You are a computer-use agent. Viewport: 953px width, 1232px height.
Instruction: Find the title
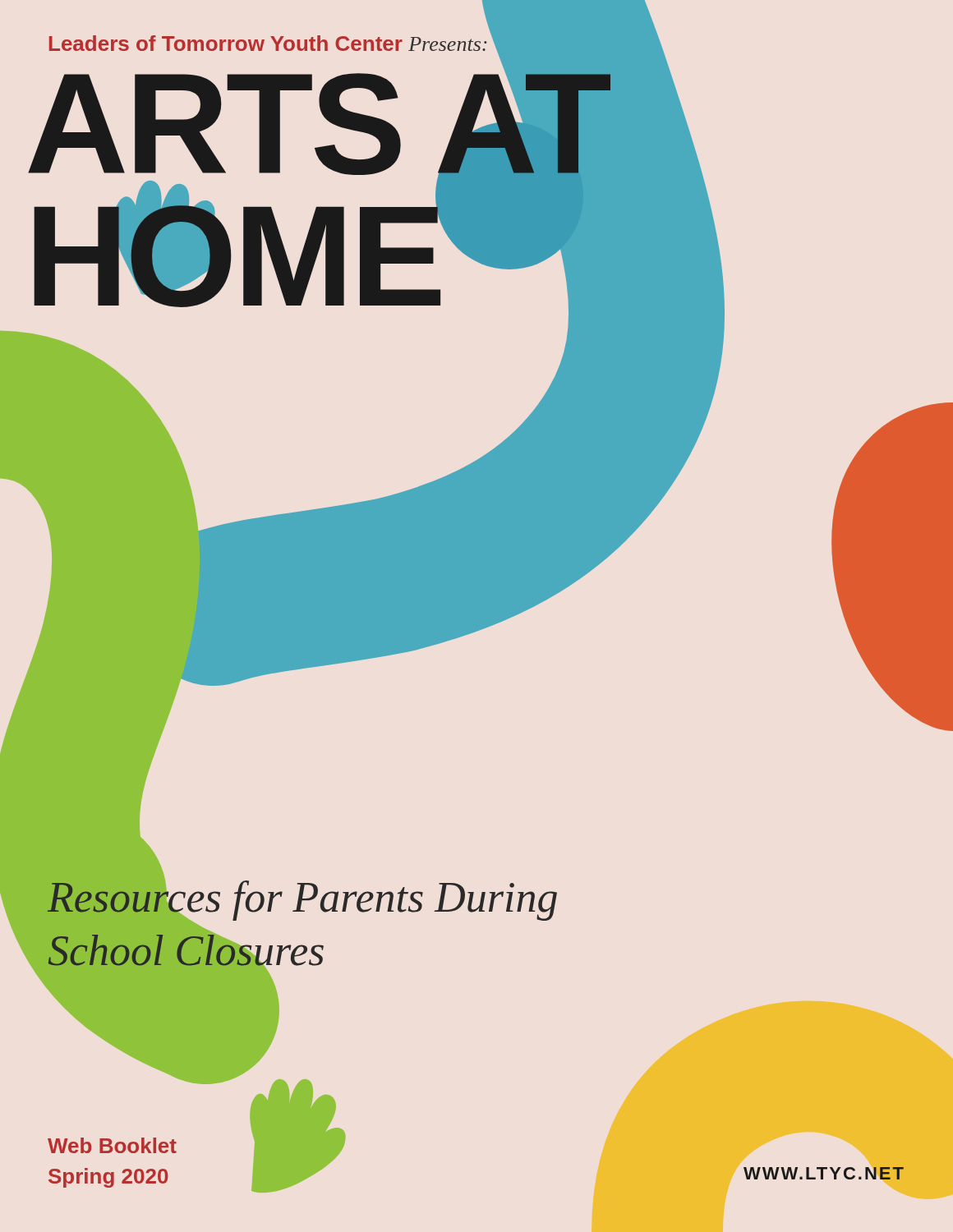pyautogui.click(x=317, y=190)
